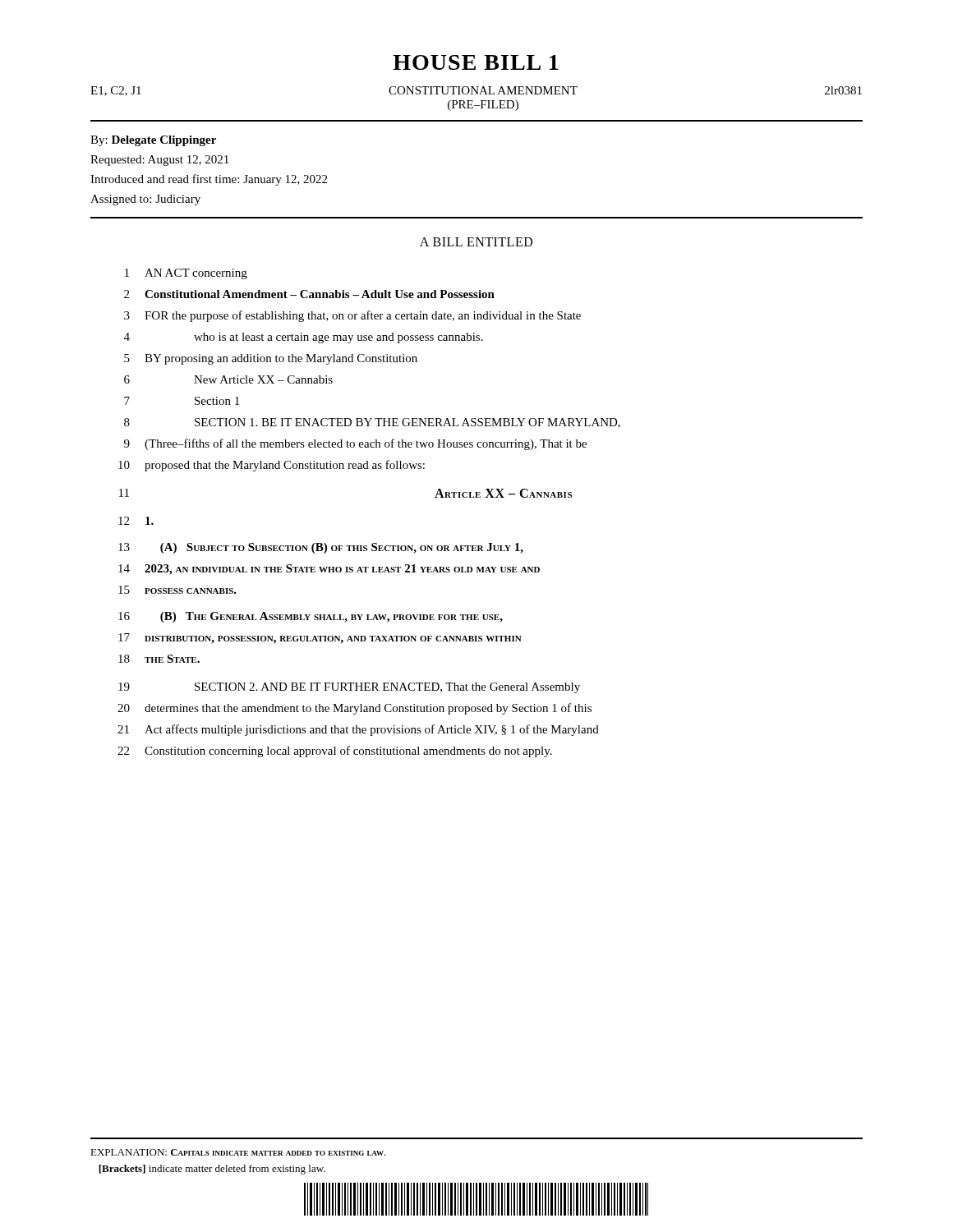This screenshot has width=953, height=1232.
Task: Point to the block beginning "13 (A) Subject to Subsection (B)"
Action: point(476,568)
